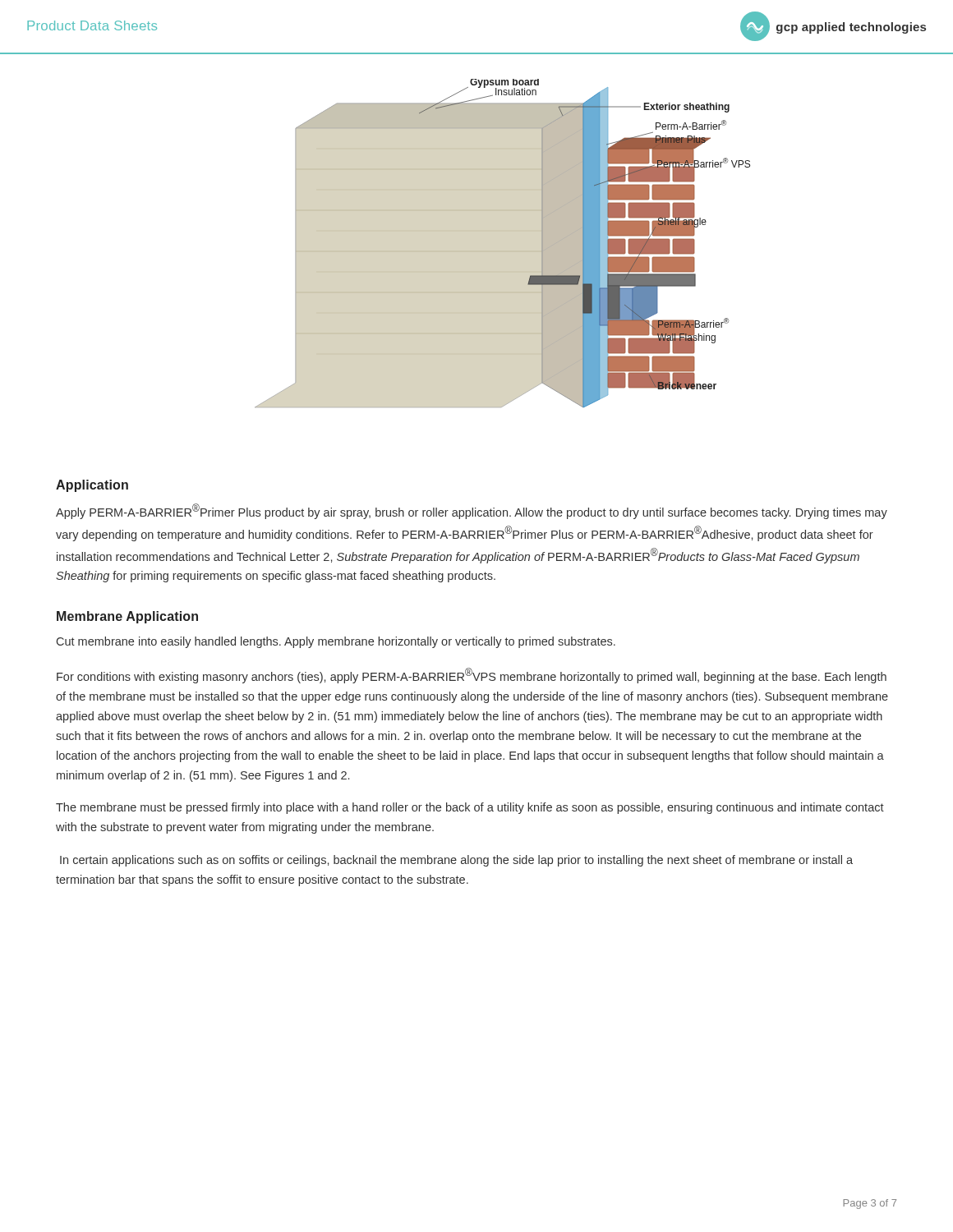Image resolution: width=953 pixels, height=1232 pixels.
Task: Select the engineering diagram
Action: [476, 247]
